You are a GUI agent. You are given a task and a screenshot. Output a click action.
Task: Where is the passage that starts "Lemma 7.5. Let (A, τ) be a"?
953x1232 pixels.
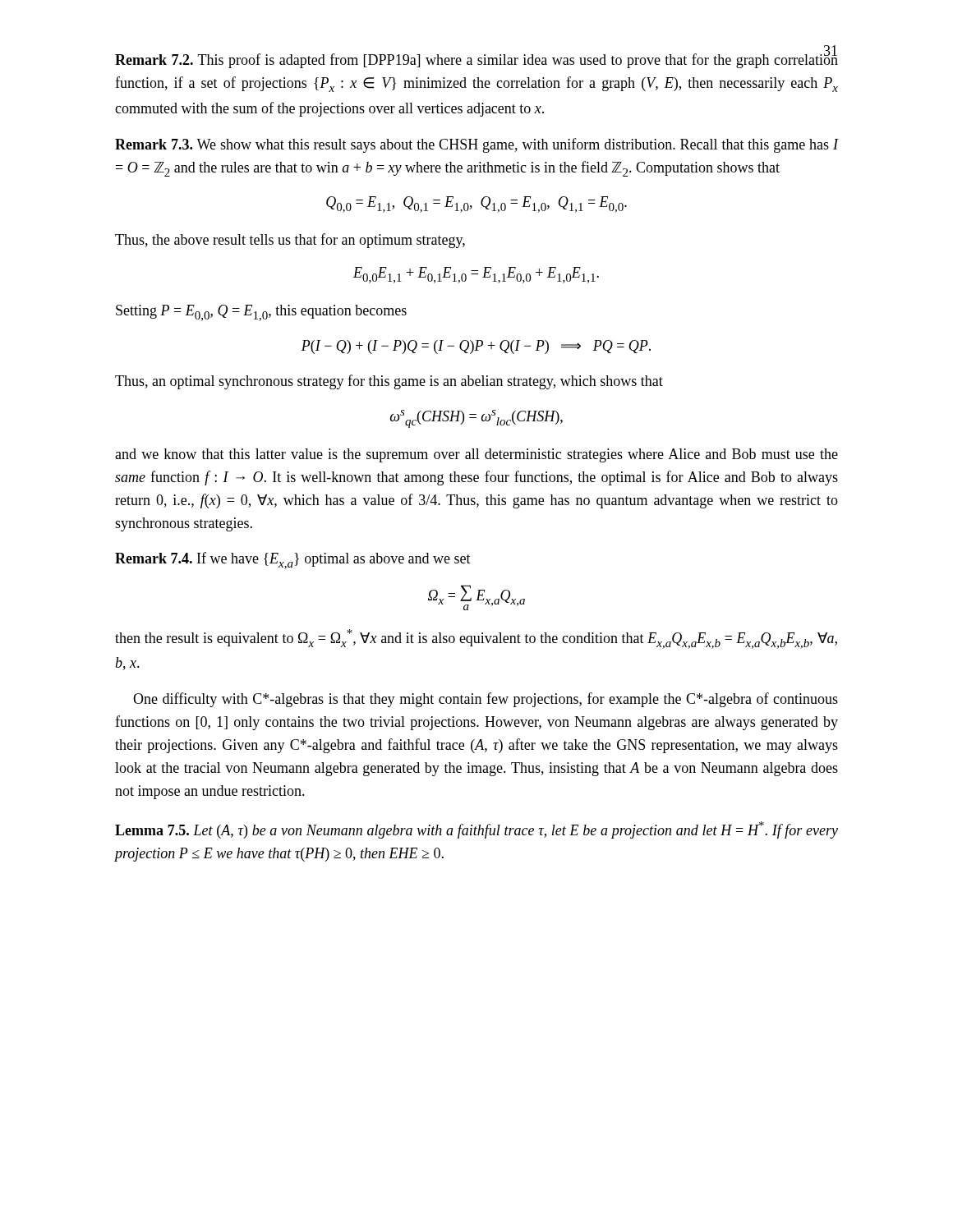[x=476, y=840]
